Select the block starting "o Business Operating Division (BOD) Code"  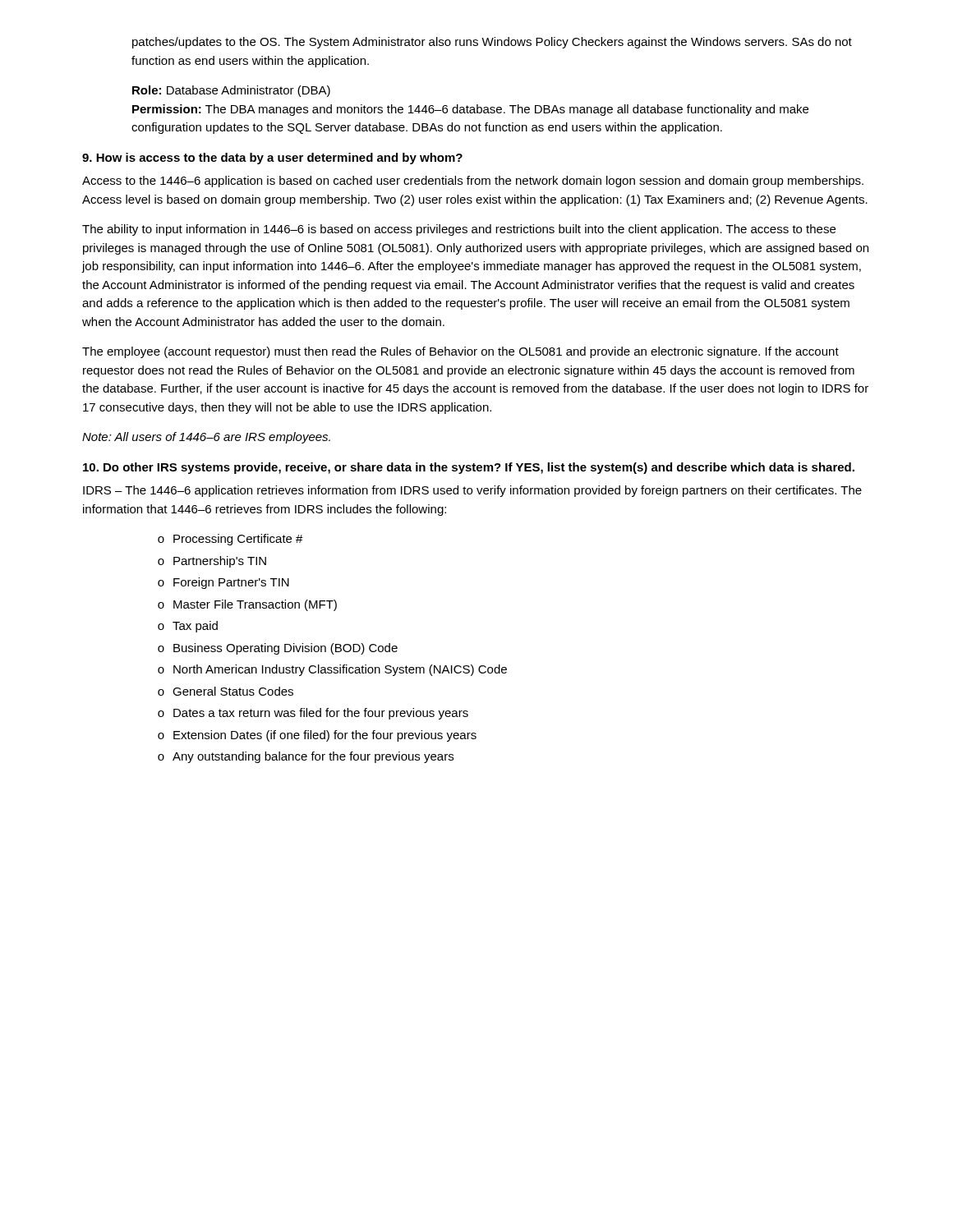(x=265, y=648)
